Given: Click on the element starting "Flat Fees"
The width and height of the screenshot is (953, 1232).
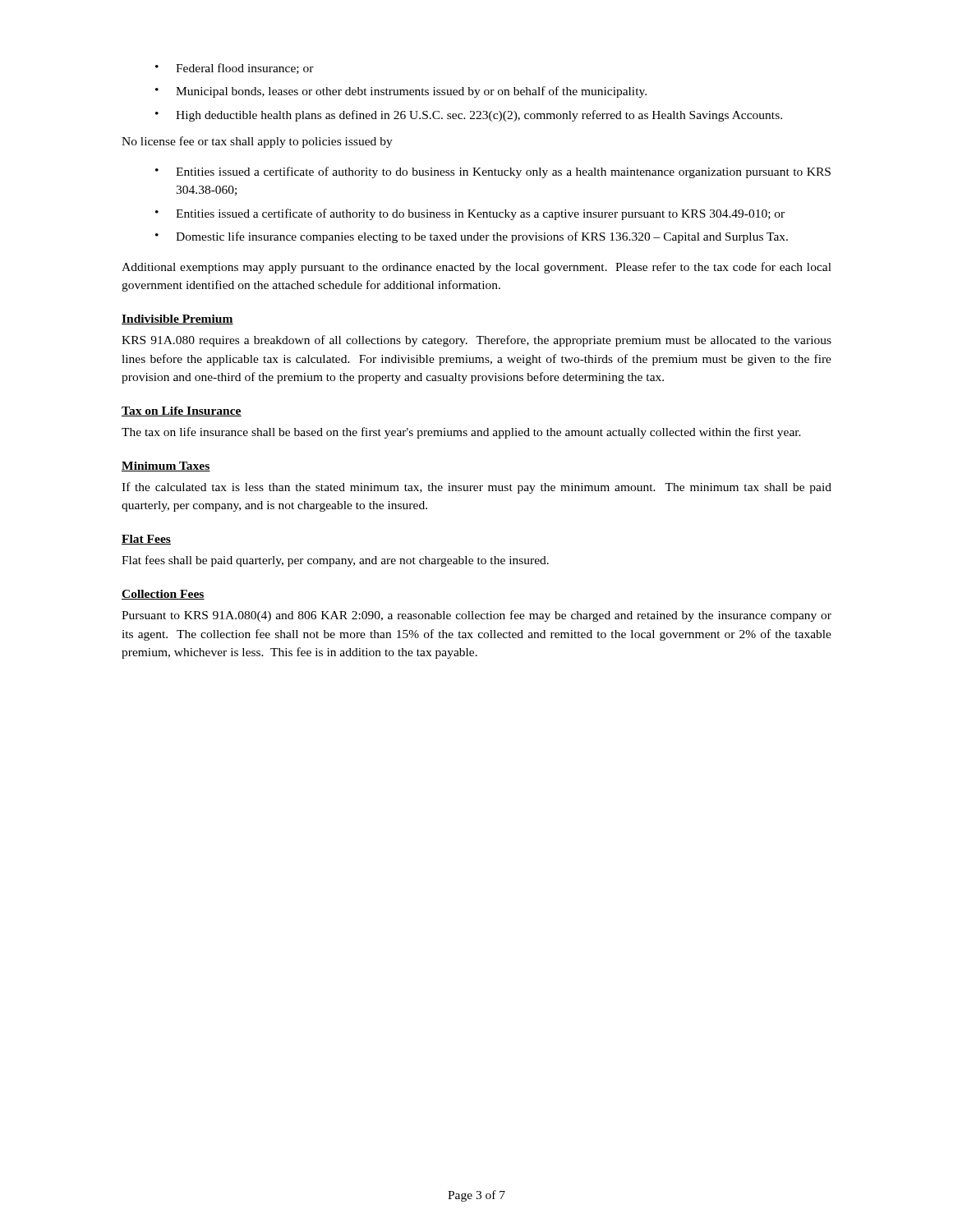Looking at the screenshot, I should (x=146, y=538).
